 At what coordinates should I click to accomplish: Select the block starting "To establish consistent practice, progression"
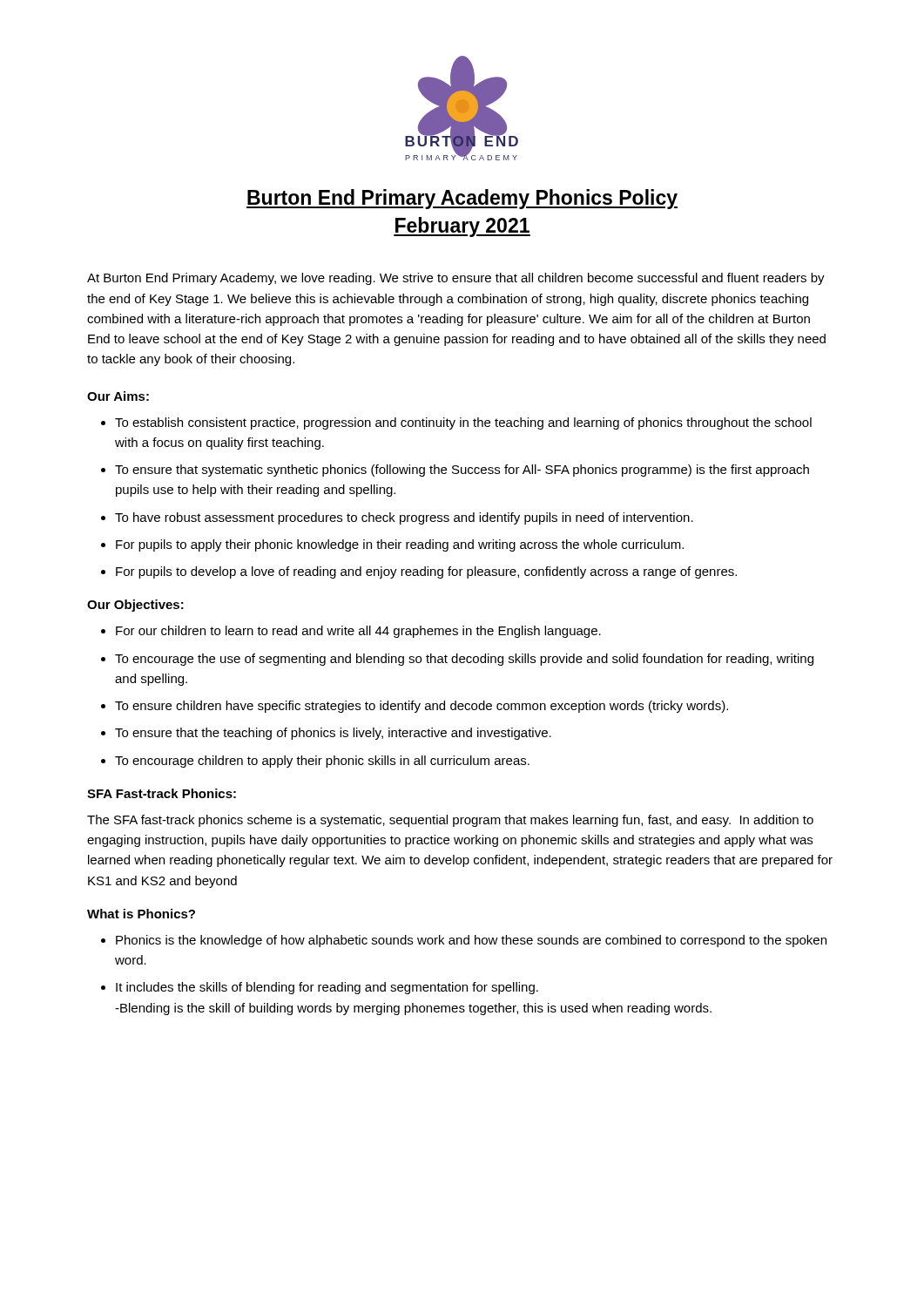pyautogui.click(x=464, y=432)
